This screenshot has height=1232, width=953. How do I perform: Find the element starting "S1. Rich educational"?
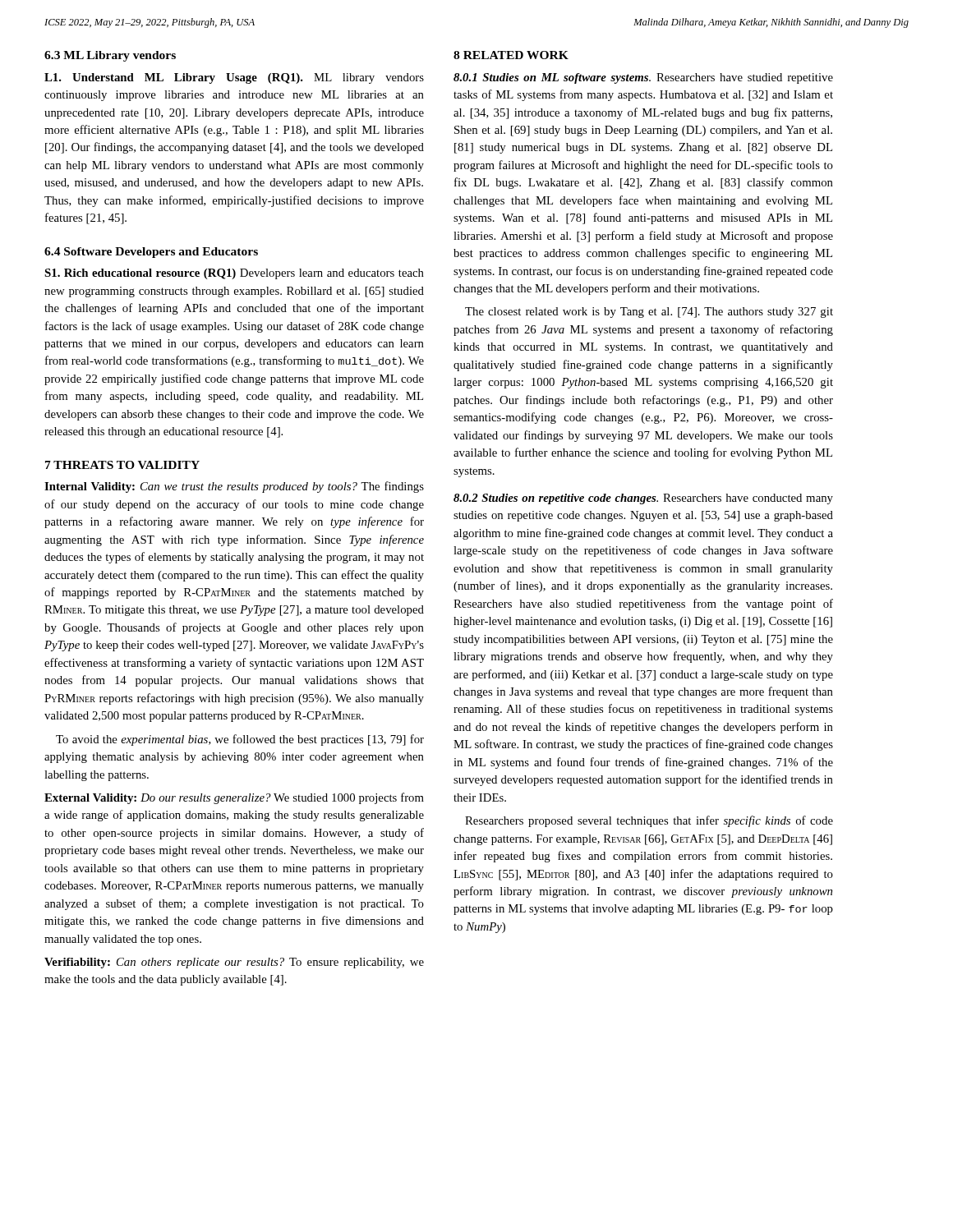click(x=234, y=353)
